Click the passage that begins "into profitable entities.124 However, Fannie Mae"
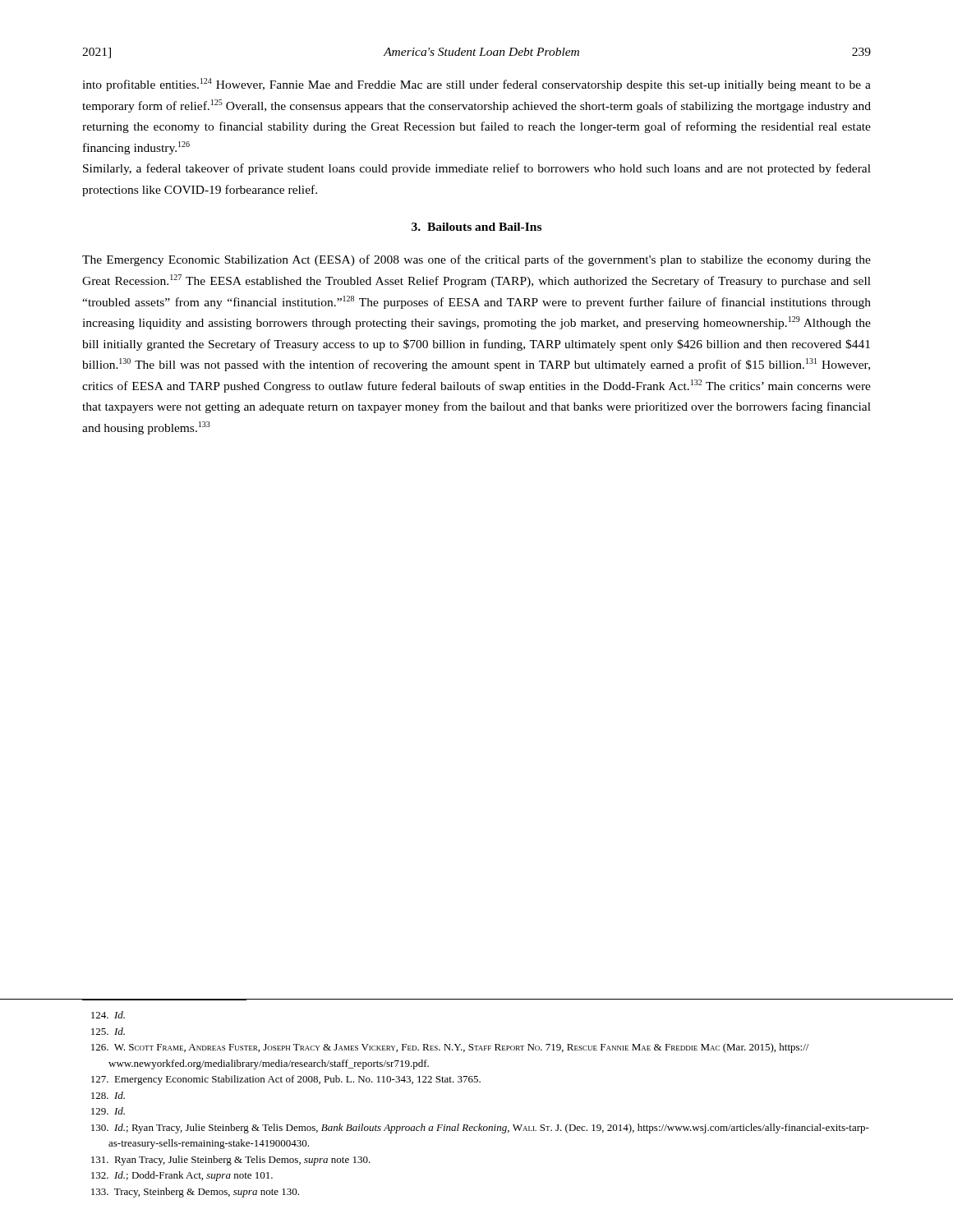Image resolution: width=953 pixels, height=1232 pixels. 476,116
